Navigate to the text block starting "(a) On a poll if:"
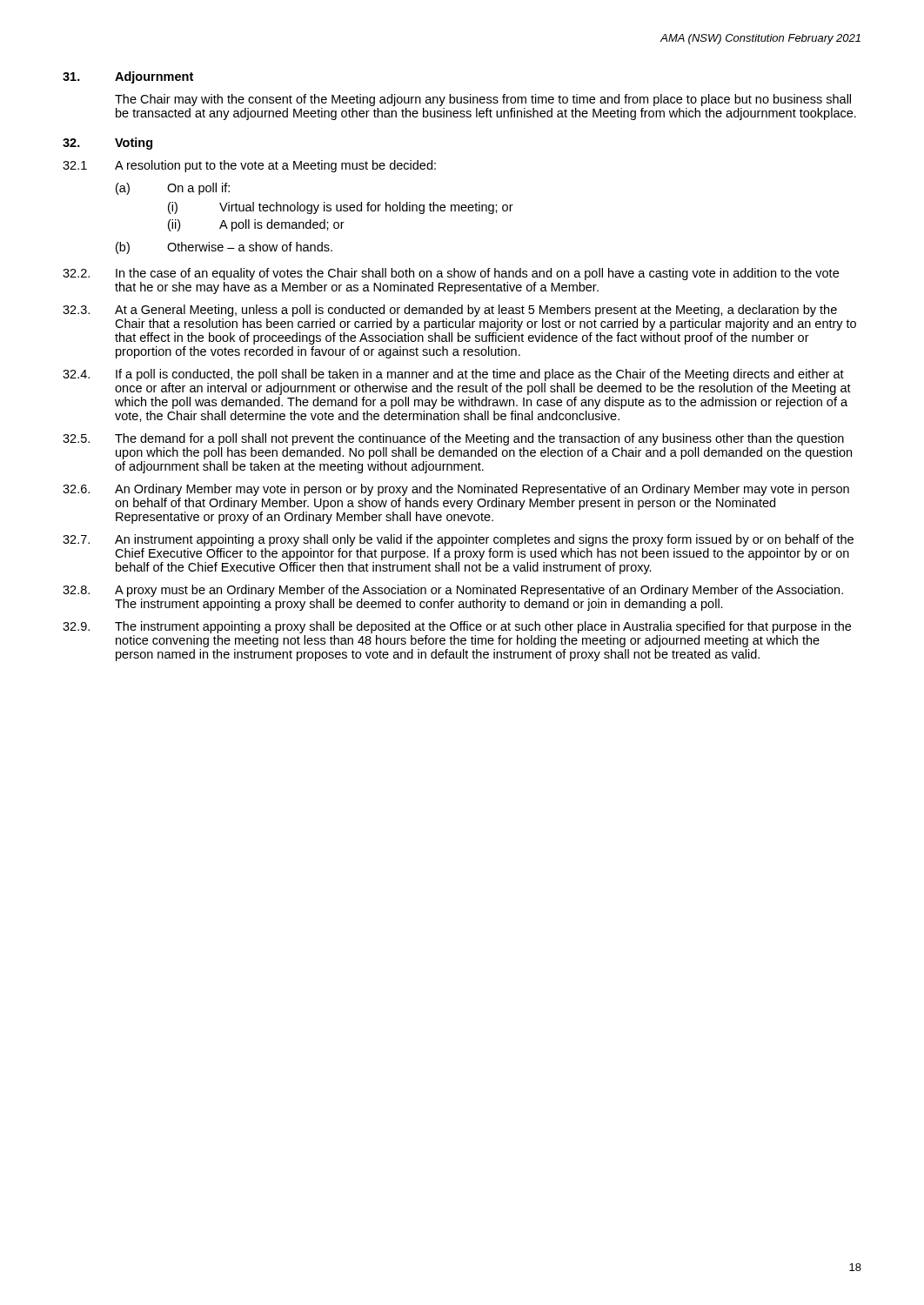Image resolution: width=924 pixels, height=1305 pixels. tap(173, 189)
